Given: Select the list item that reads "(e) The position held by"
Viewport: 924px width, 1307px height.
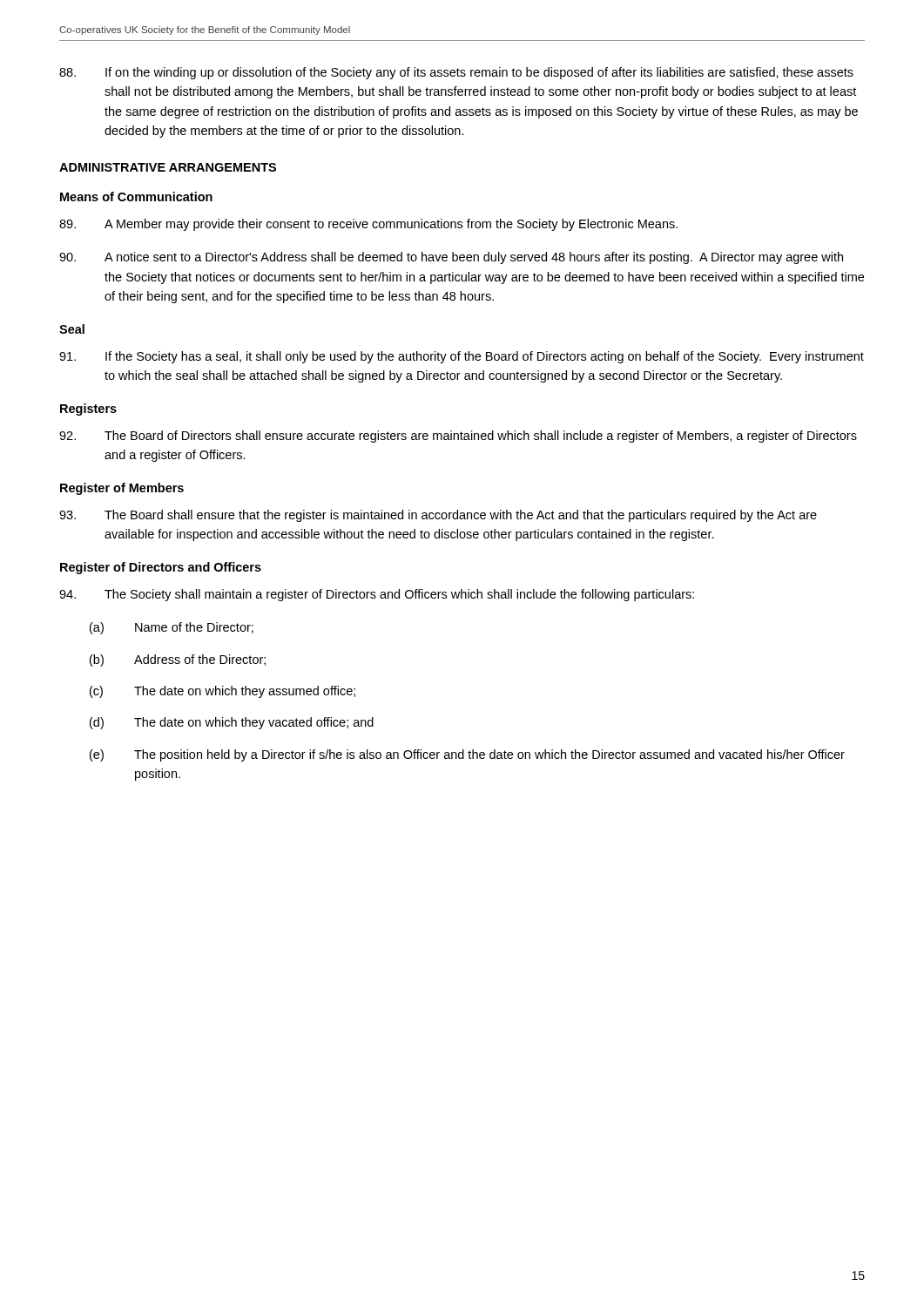Looking at the screenshot, I should click(x=462, y=764).
